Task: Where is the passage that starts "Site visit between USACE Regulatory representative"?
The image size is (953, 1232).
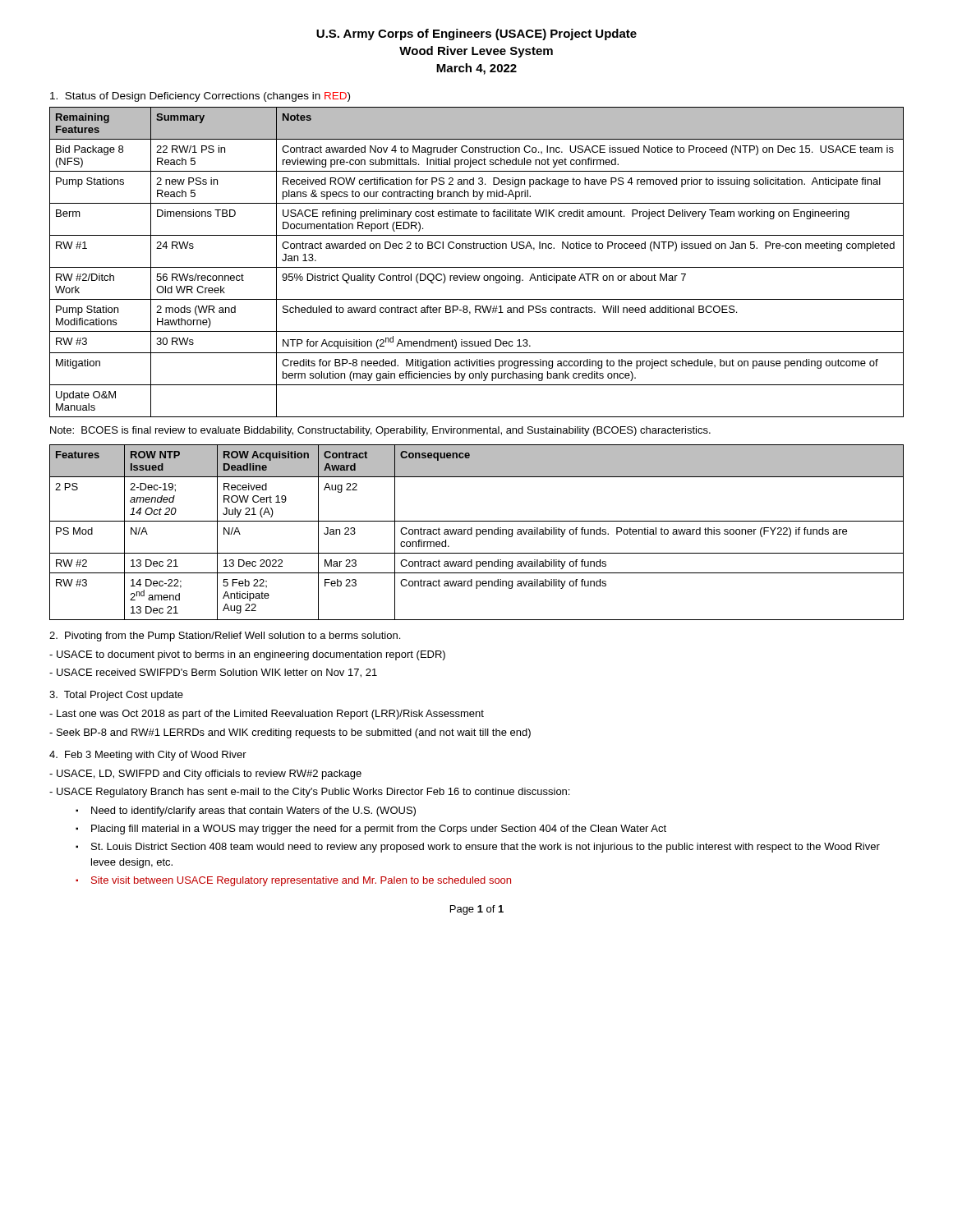Action: click(x=301, y=880)
